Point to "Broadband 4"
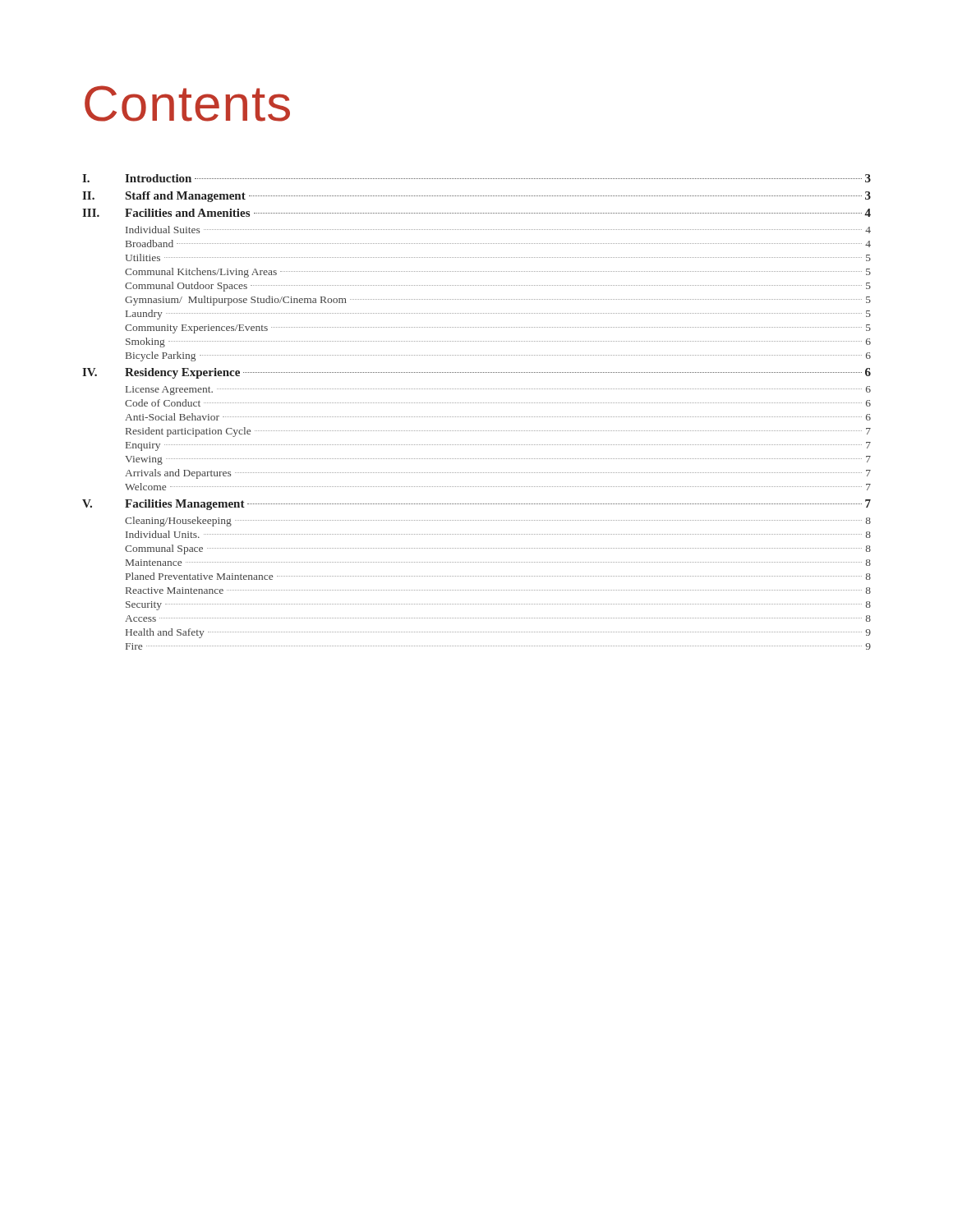This screenshot has height=1232, width=953. coord(498,244)
